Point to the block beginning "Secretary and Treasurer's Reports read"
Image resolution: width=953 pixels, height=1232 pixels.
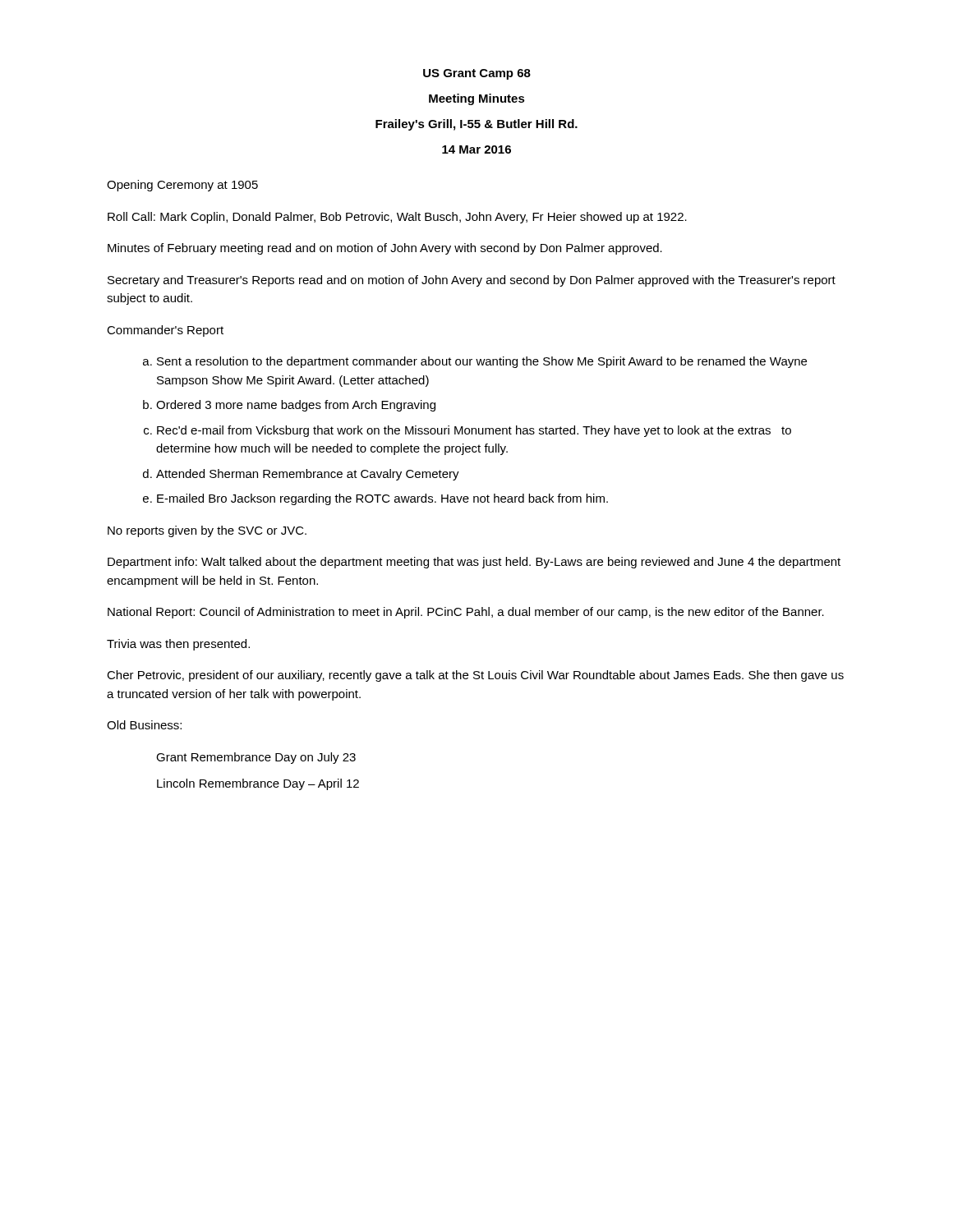(x=476, y=289)
